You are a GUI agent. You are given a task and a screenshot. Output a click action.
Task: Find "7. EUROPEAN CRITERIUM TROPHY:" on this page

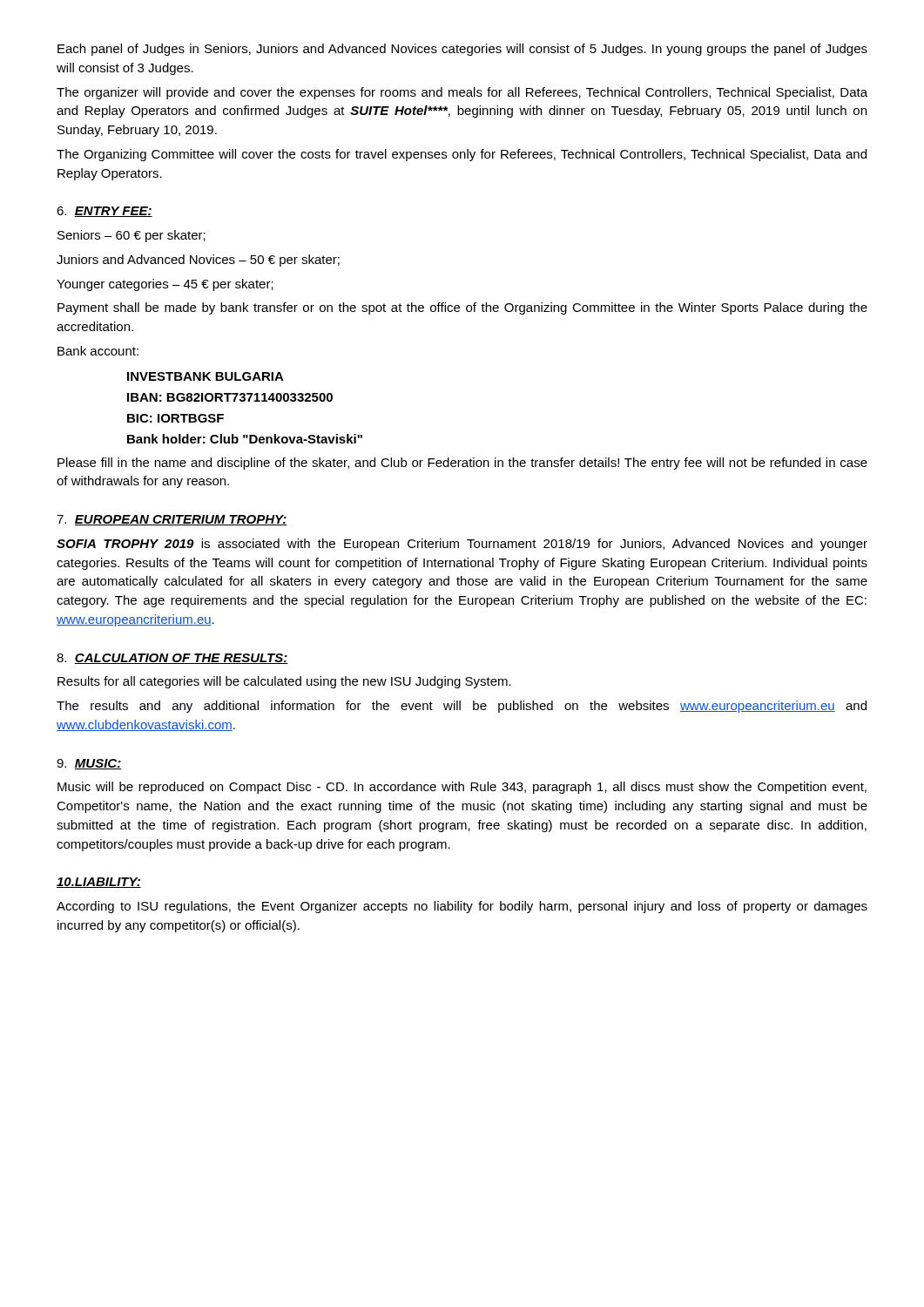pos(172,520)
